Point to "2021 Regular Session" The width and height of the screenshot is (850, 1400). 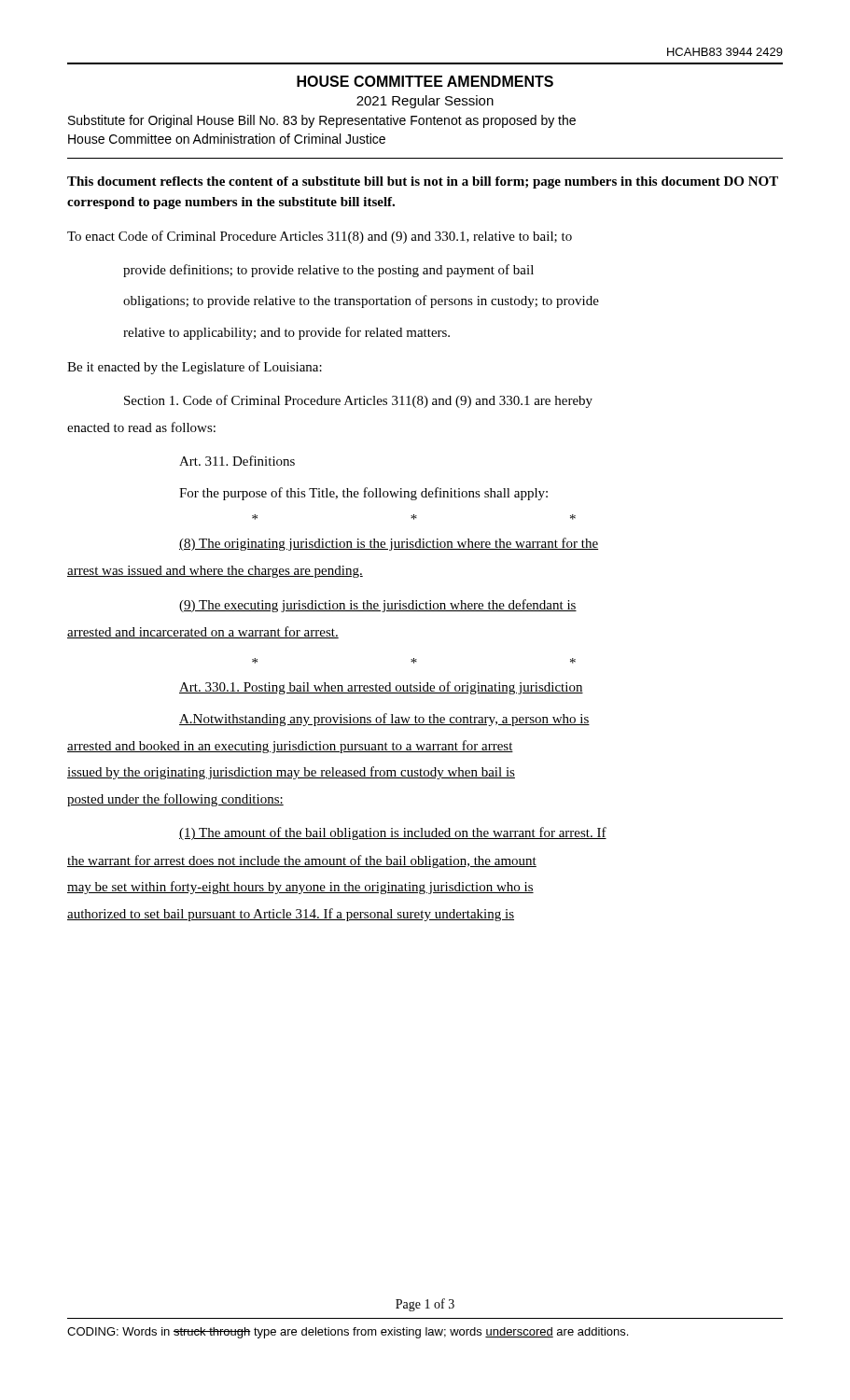[x=425, y=100]
